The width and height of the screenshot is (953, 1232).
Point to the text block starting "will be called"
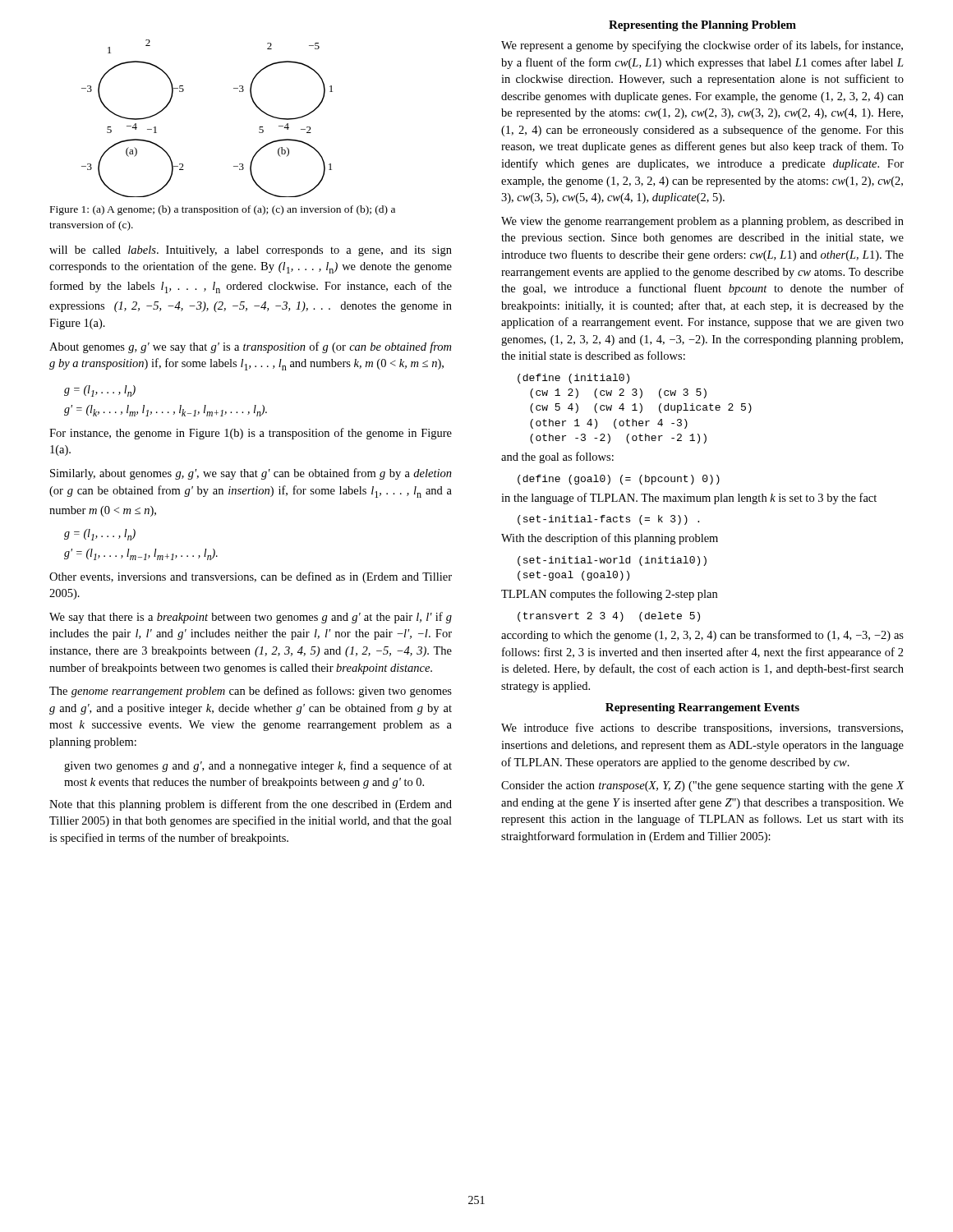[251, 286]
